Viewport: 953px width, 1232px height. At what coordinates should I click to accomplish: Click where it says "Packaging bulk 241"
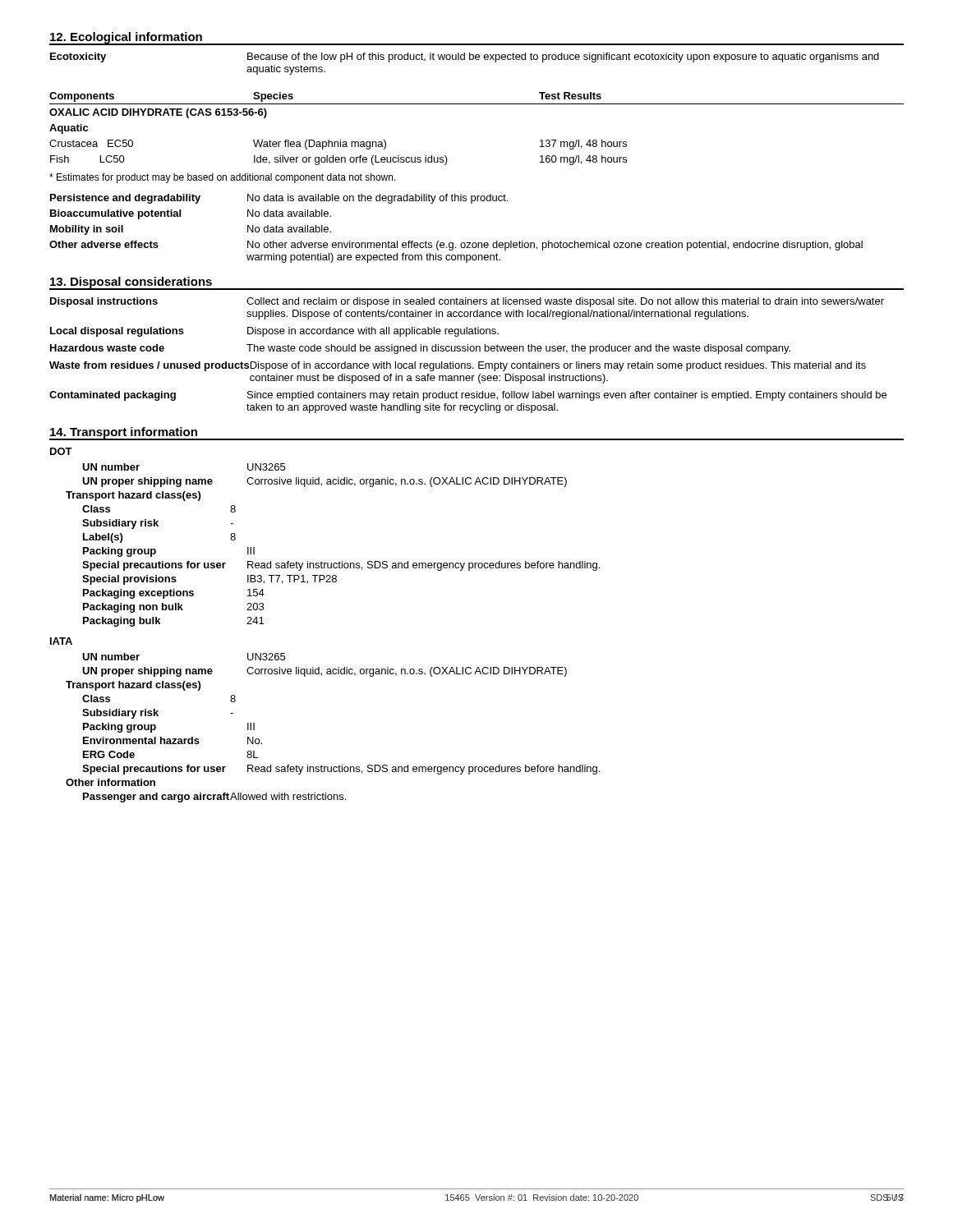[x=120, y=621]
